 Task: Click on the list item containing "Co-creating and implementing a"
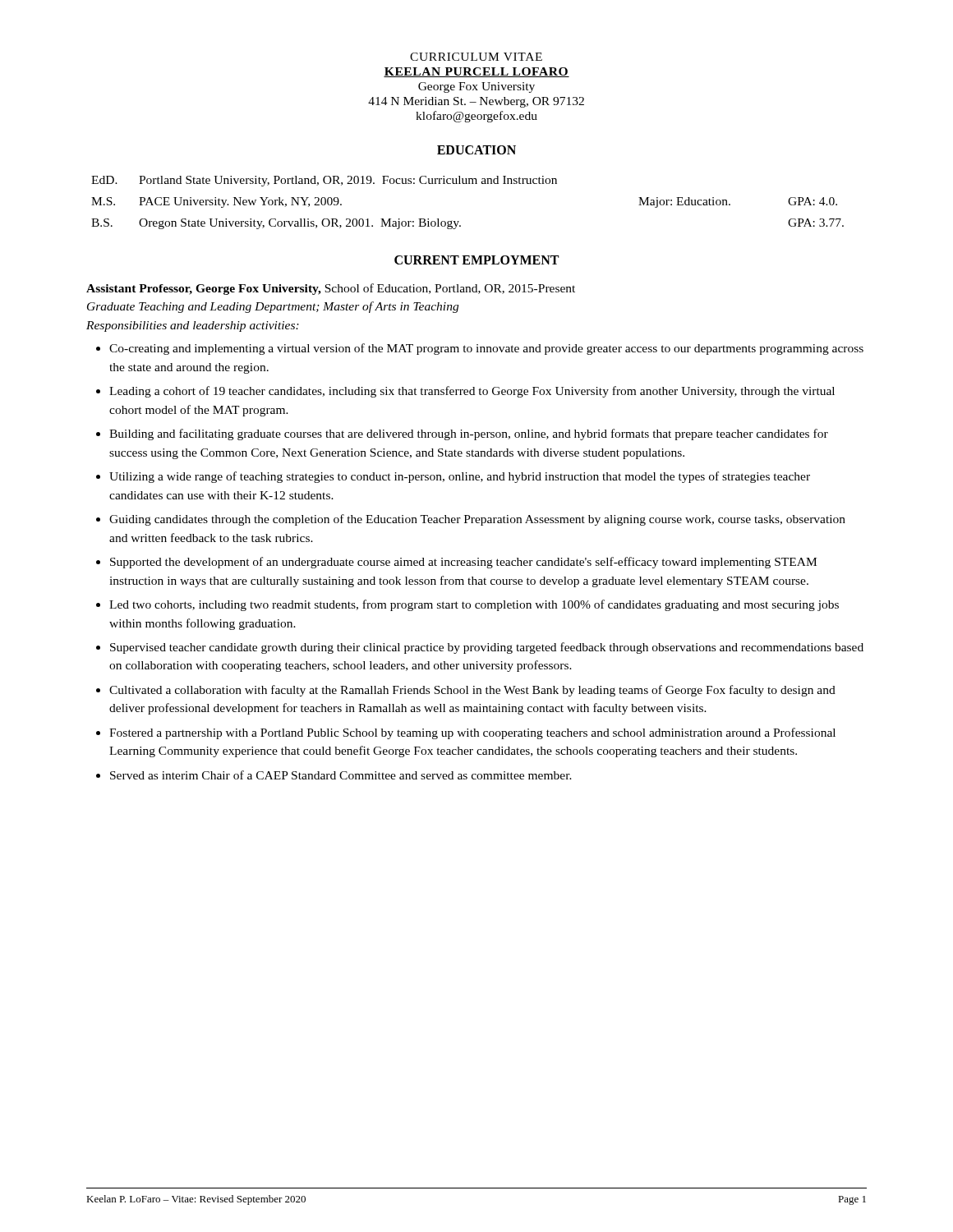pyautogui.click(x=476, y=358)
